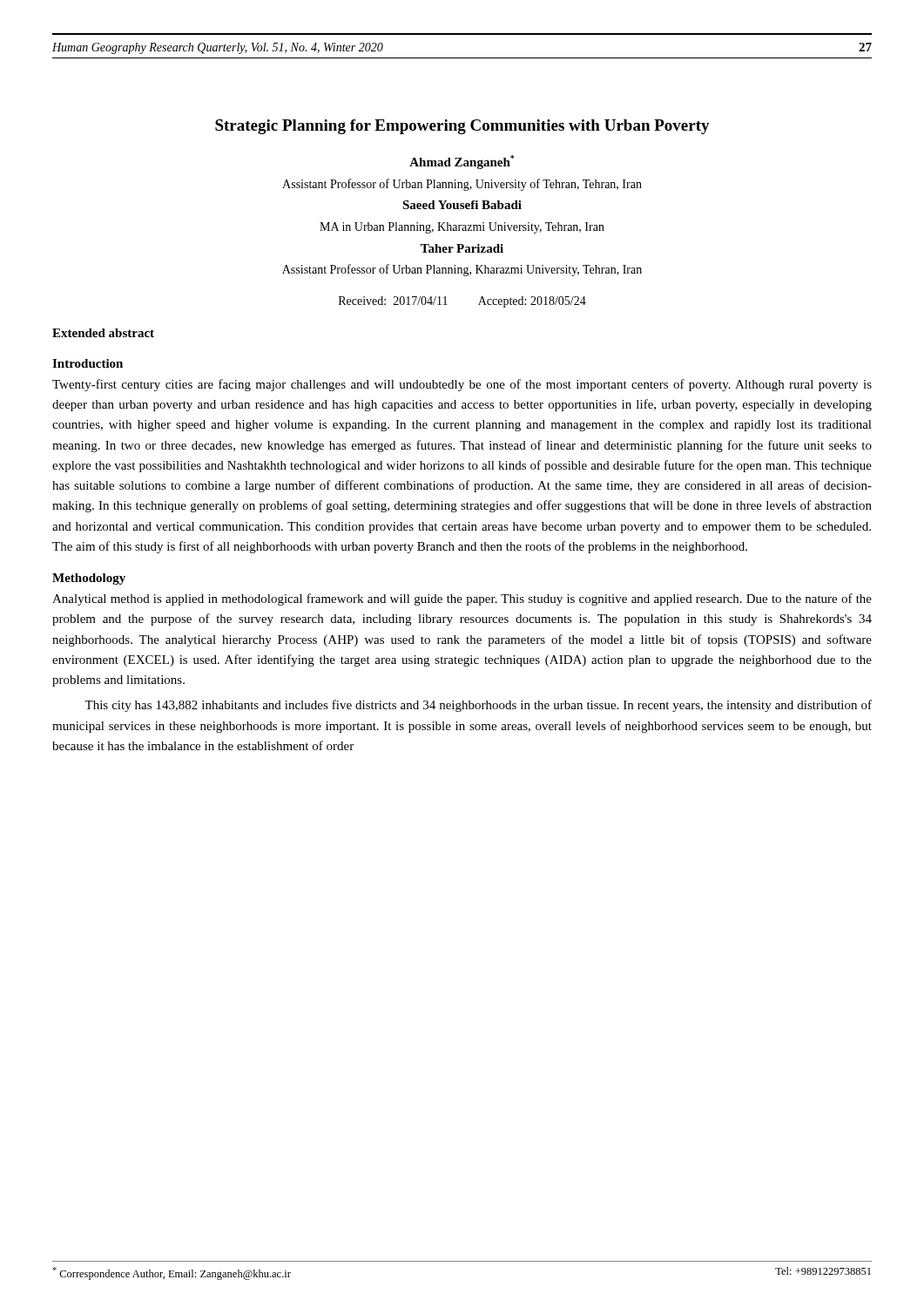Image resolution: width=924 pixels, height=1307 pixels.
Task: Navigate to the passage starting "Twenty-first century cities are facing major"
Action: tap(462, 465)
